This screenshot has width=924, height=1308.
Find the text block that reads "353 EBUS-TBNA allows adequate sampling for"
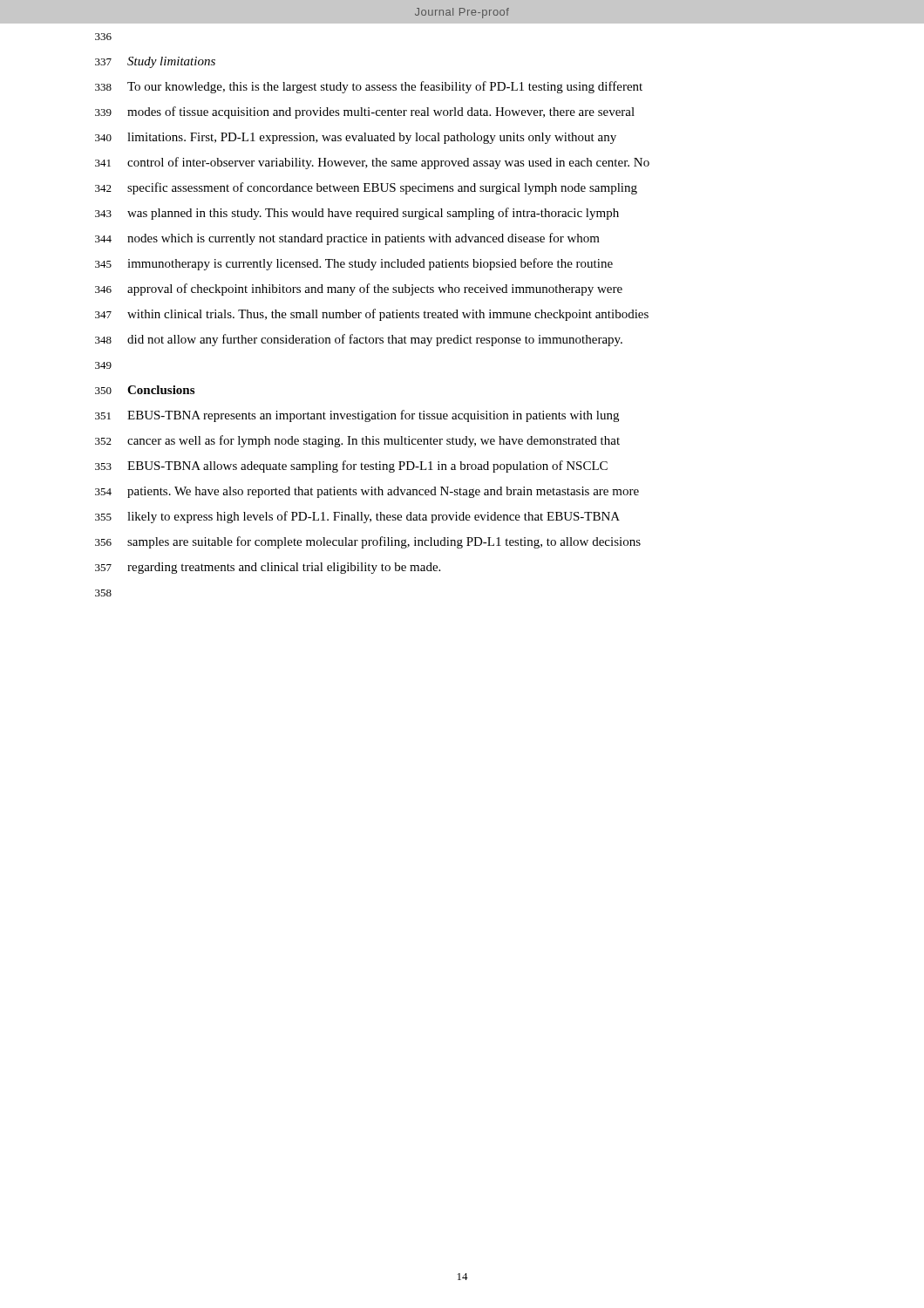tap(462, 466)
